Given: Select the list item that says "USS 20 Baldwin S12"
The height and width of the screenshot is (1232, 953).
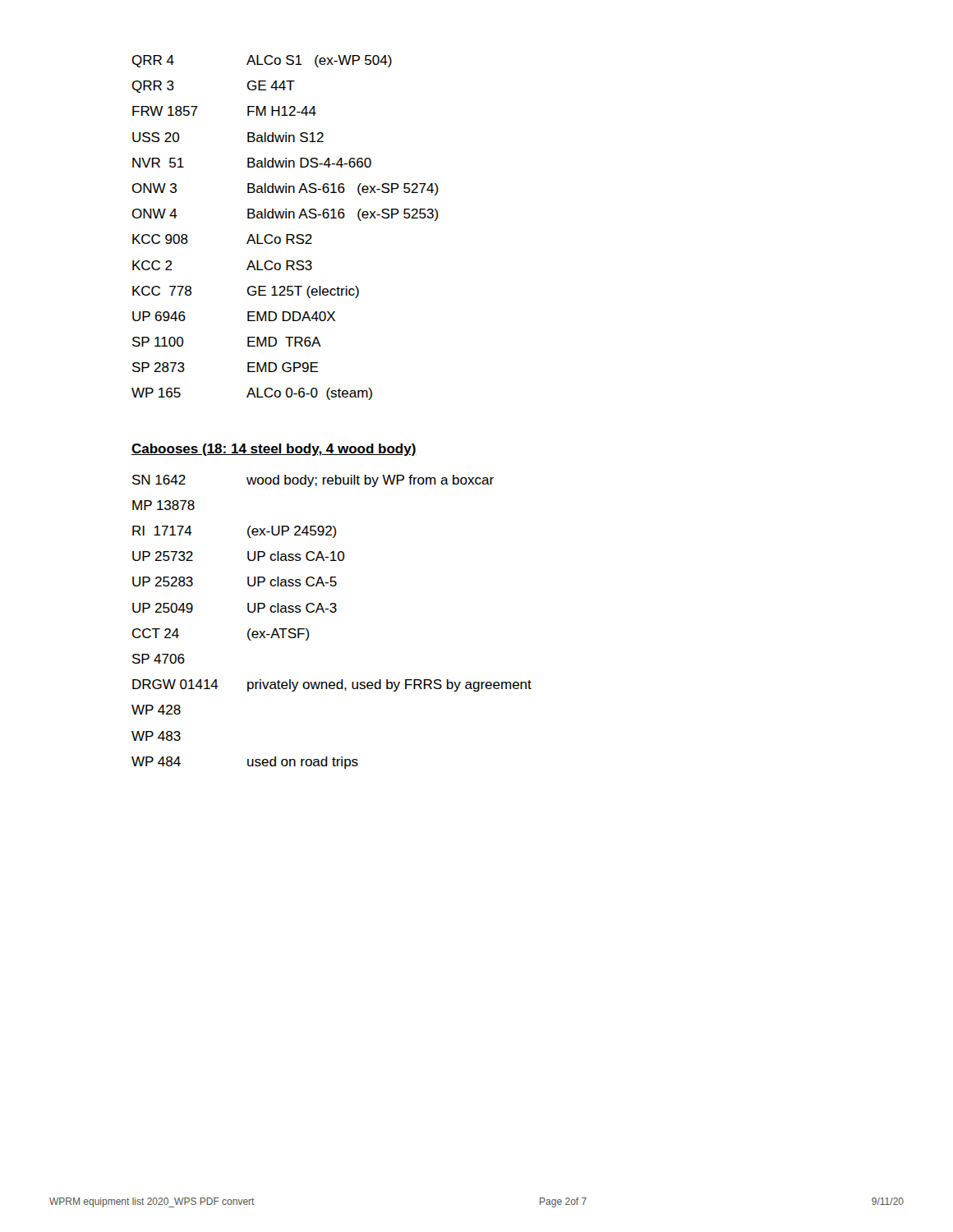Looking at the screenshot, I should click(155, 137).
